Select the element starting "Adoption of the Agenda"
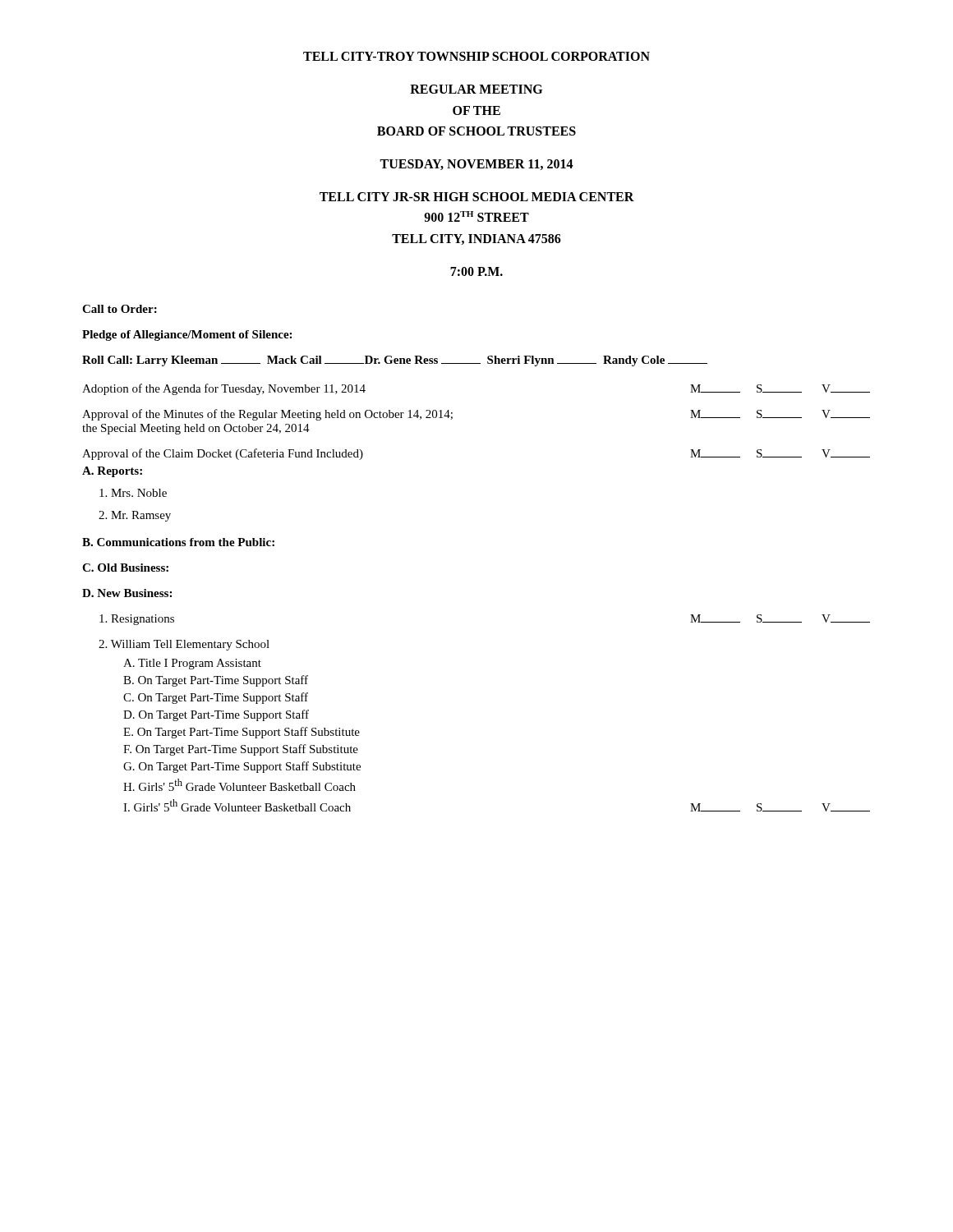 tap(226, 389)
